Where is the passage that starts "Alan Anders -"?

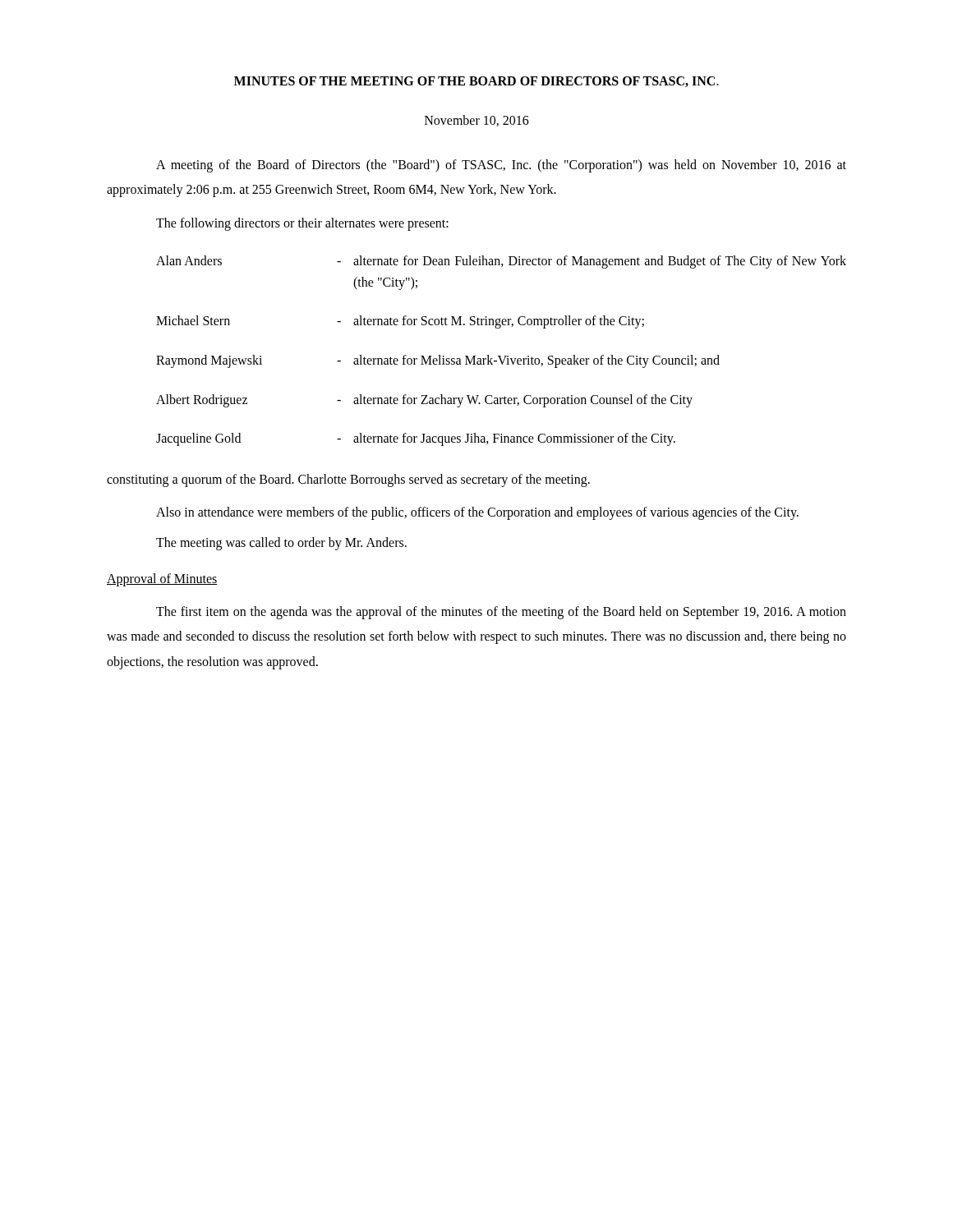click(x=501, y=272)
